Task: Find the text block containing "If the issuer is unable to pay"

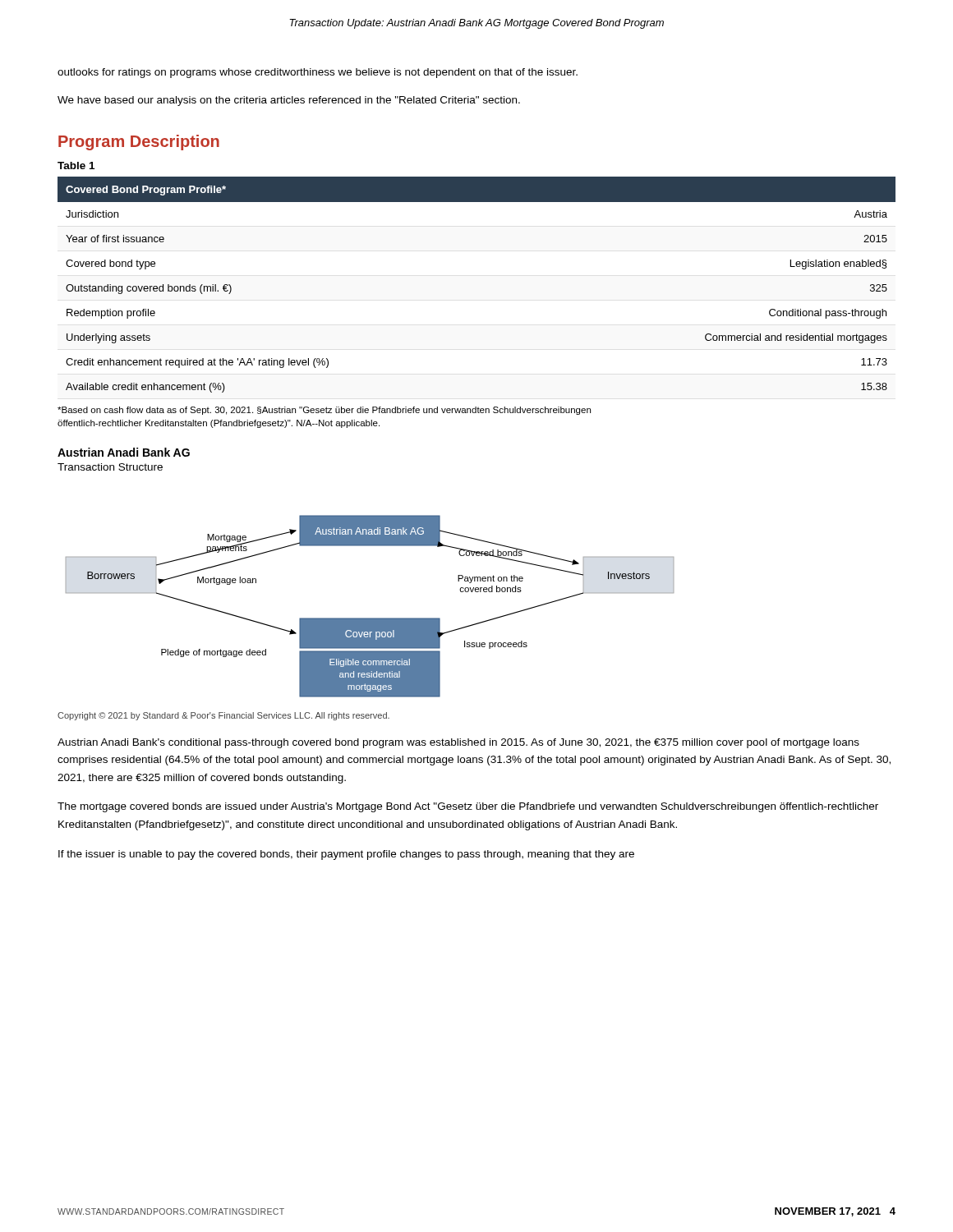Action: pyautogui.click(x=346, y=854)
